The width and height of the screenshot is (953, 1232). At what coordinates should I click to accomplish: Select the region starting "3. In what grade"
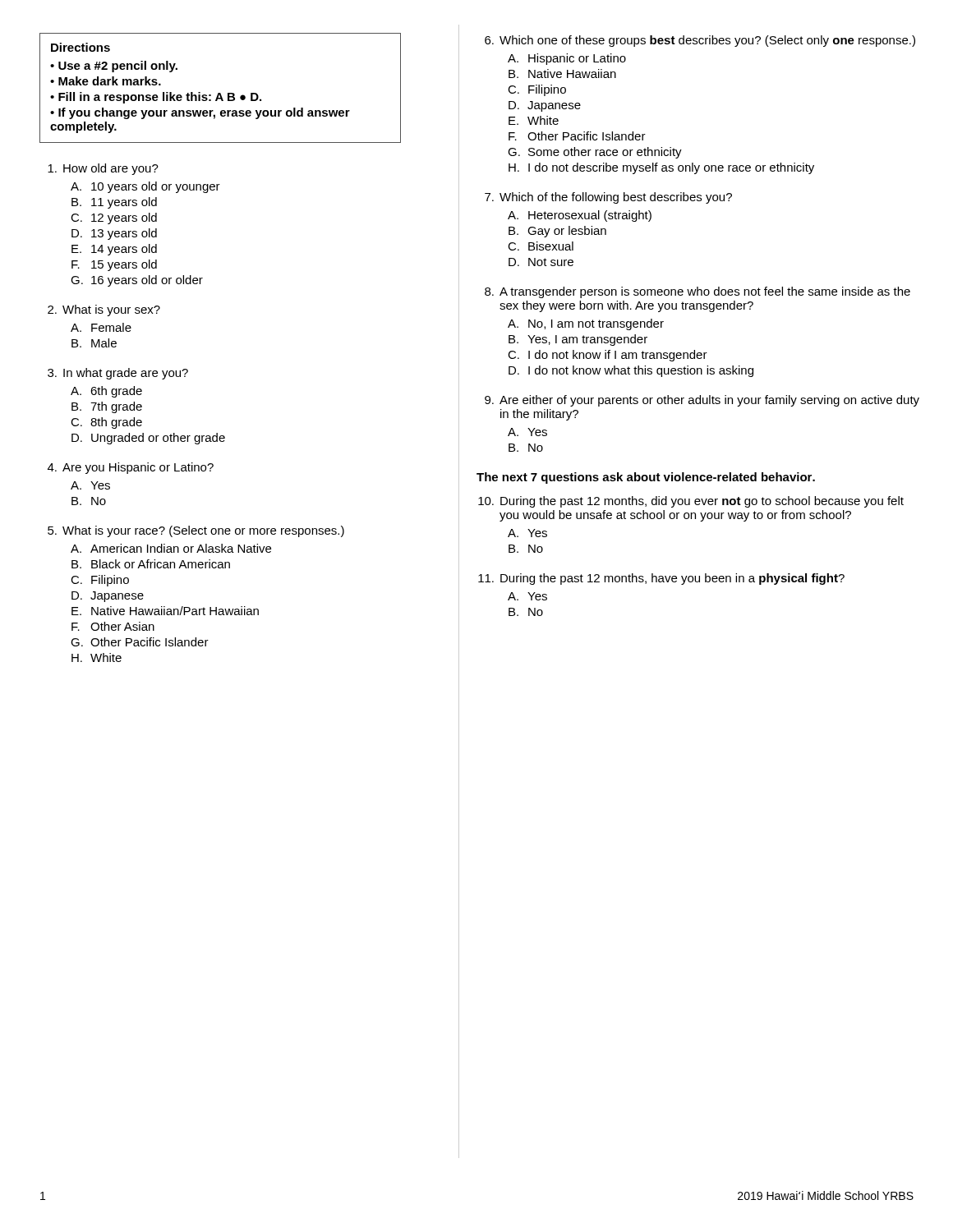[x=118, y=374]
